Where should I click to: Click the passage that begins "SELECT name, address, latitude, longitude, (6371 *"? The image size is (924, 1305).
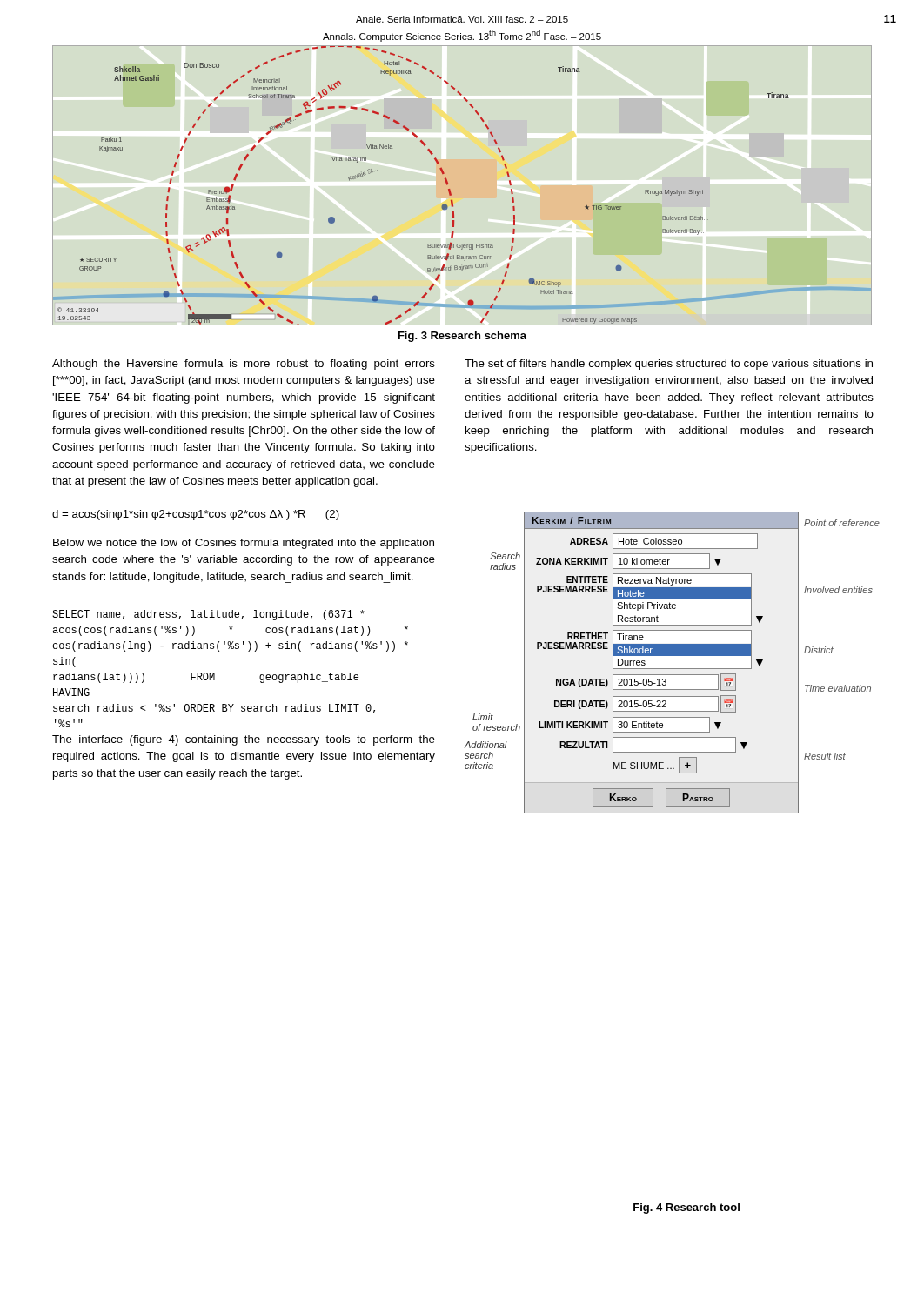pos(208,615)
